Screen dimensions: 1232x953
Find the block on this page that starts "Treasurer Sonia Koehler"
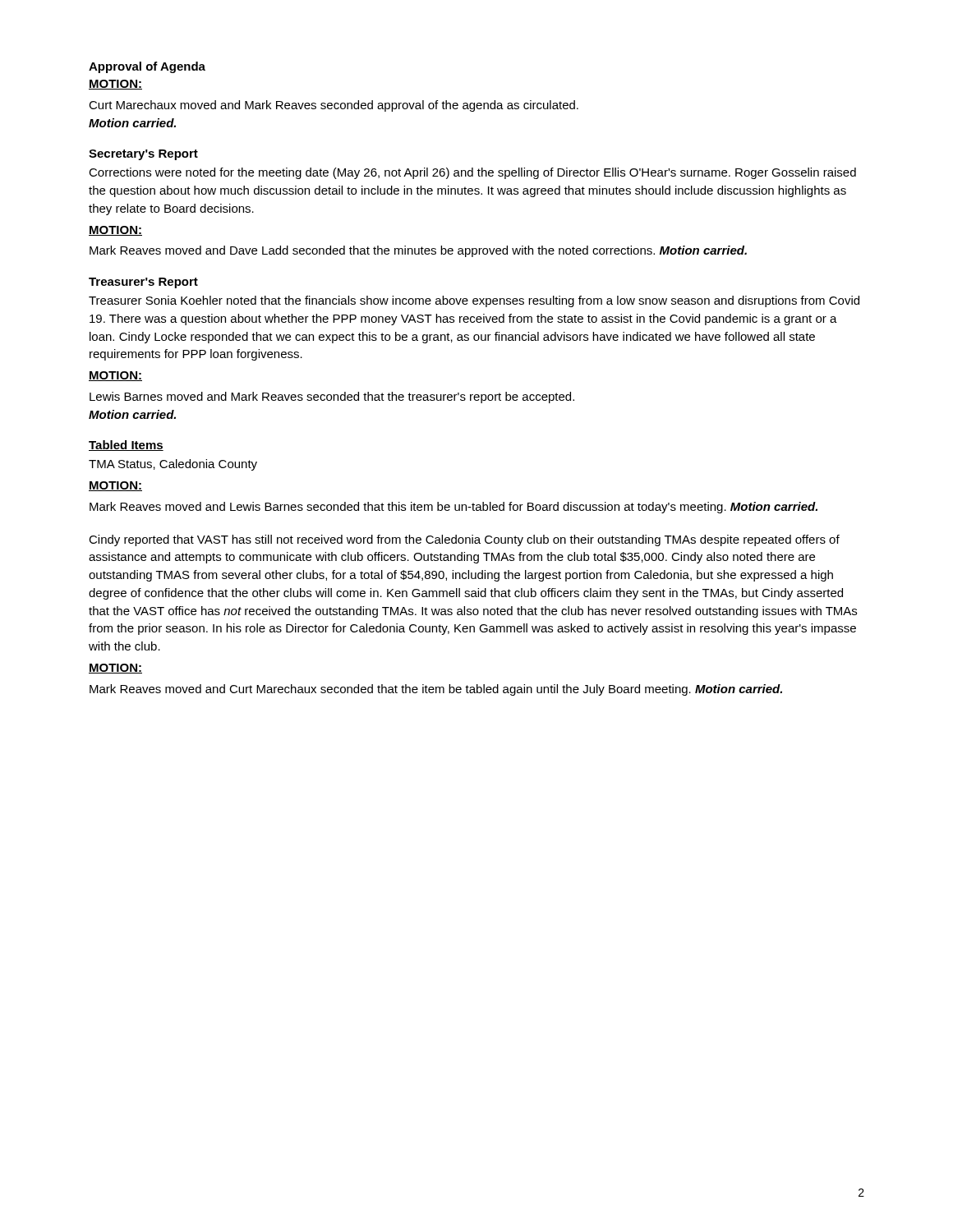[x=476, y=327]
